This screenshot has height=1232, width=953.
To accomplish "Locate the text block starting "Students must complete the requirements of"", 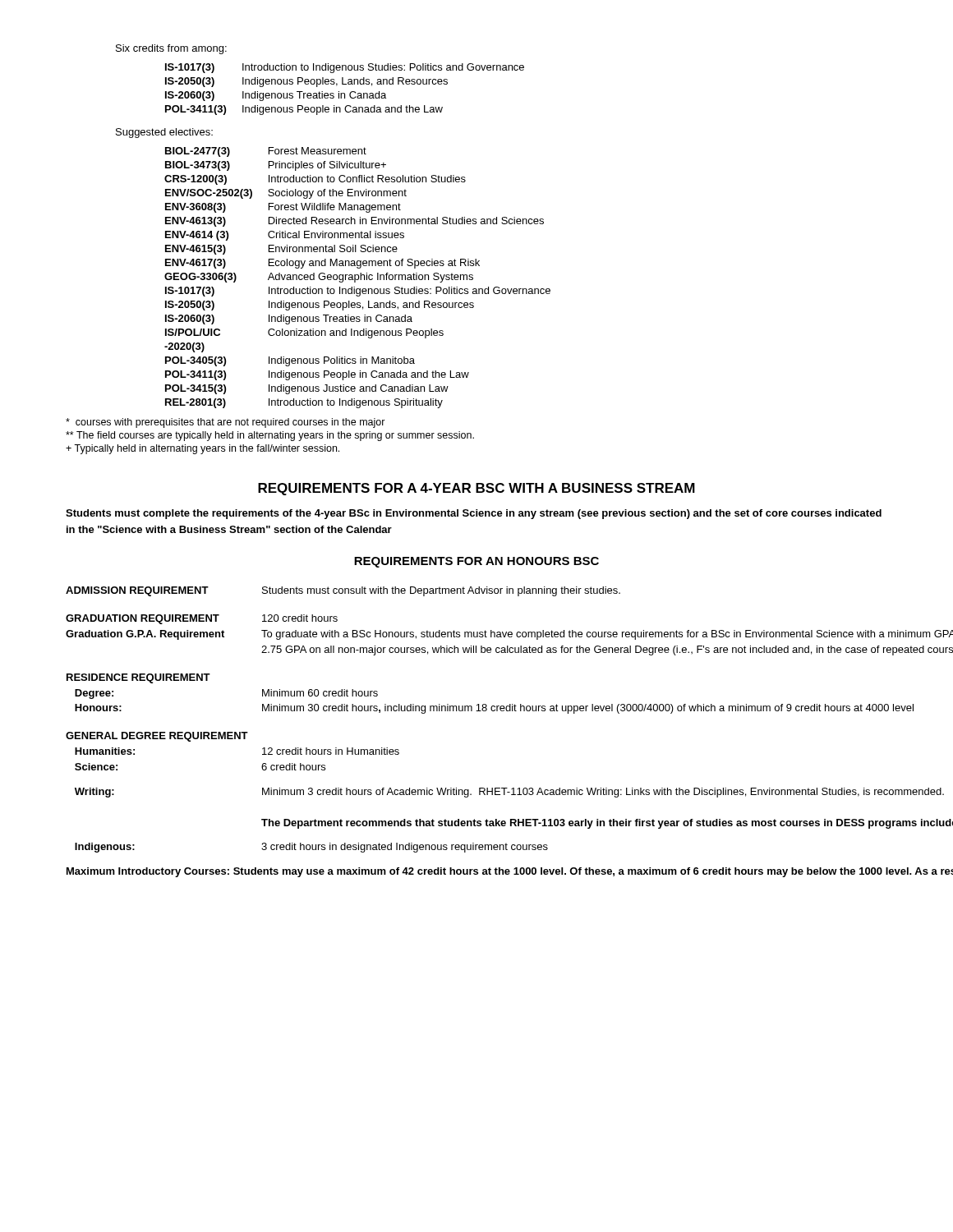I will point(474,521).
